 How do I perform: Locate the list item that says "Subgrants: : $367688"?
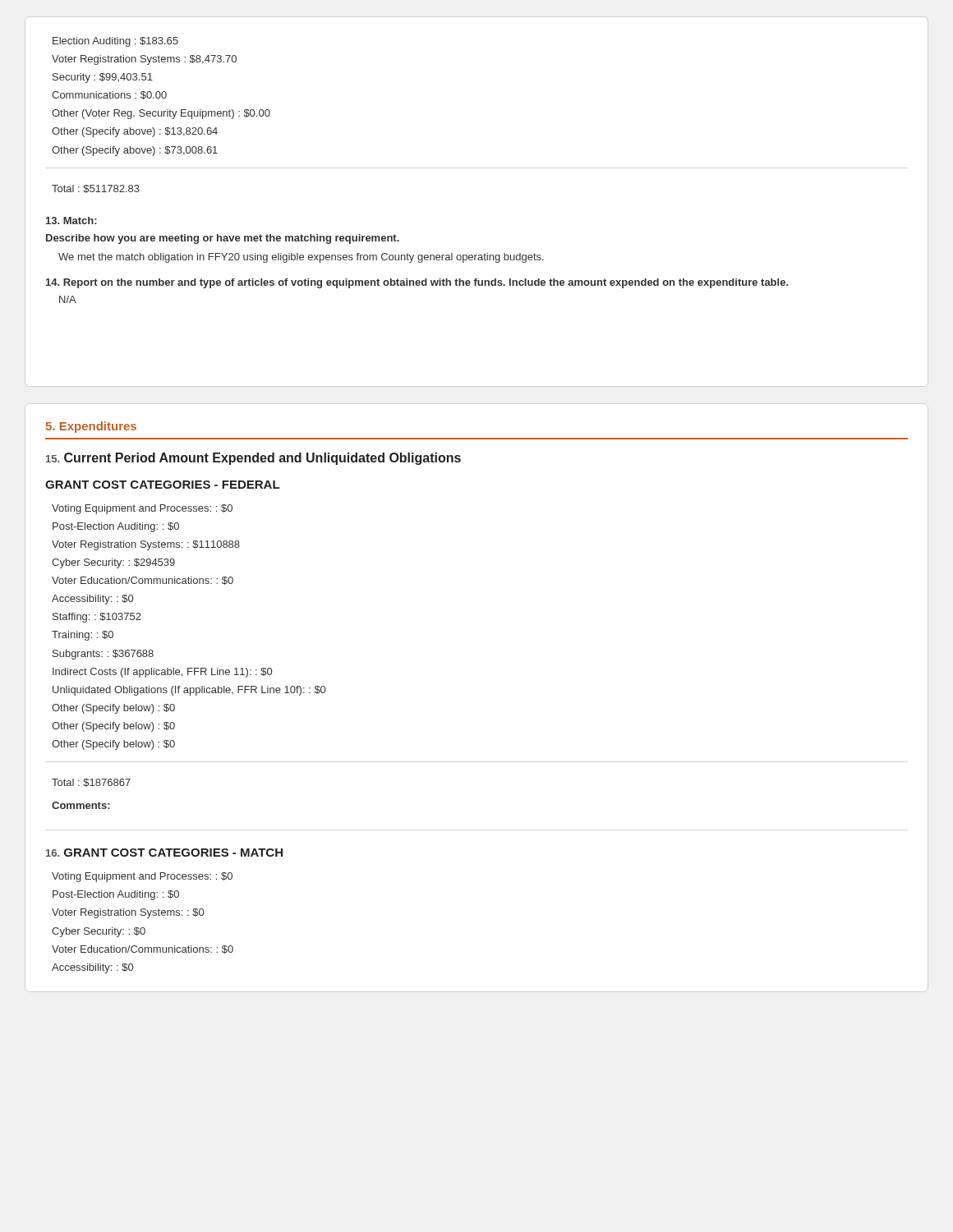103,653
